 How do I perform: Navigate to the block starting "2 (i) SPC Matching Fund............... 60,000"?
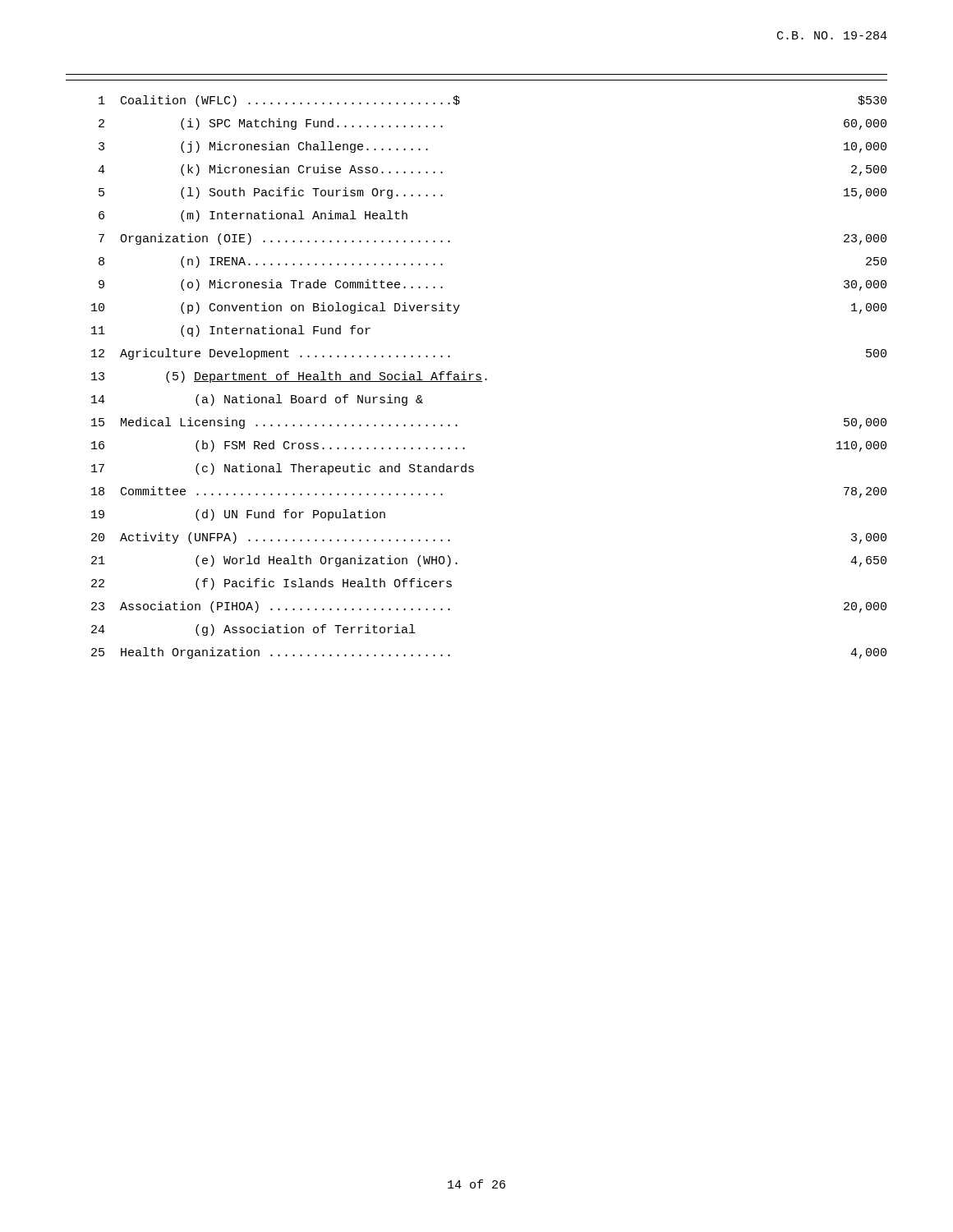tap(101, 124)
